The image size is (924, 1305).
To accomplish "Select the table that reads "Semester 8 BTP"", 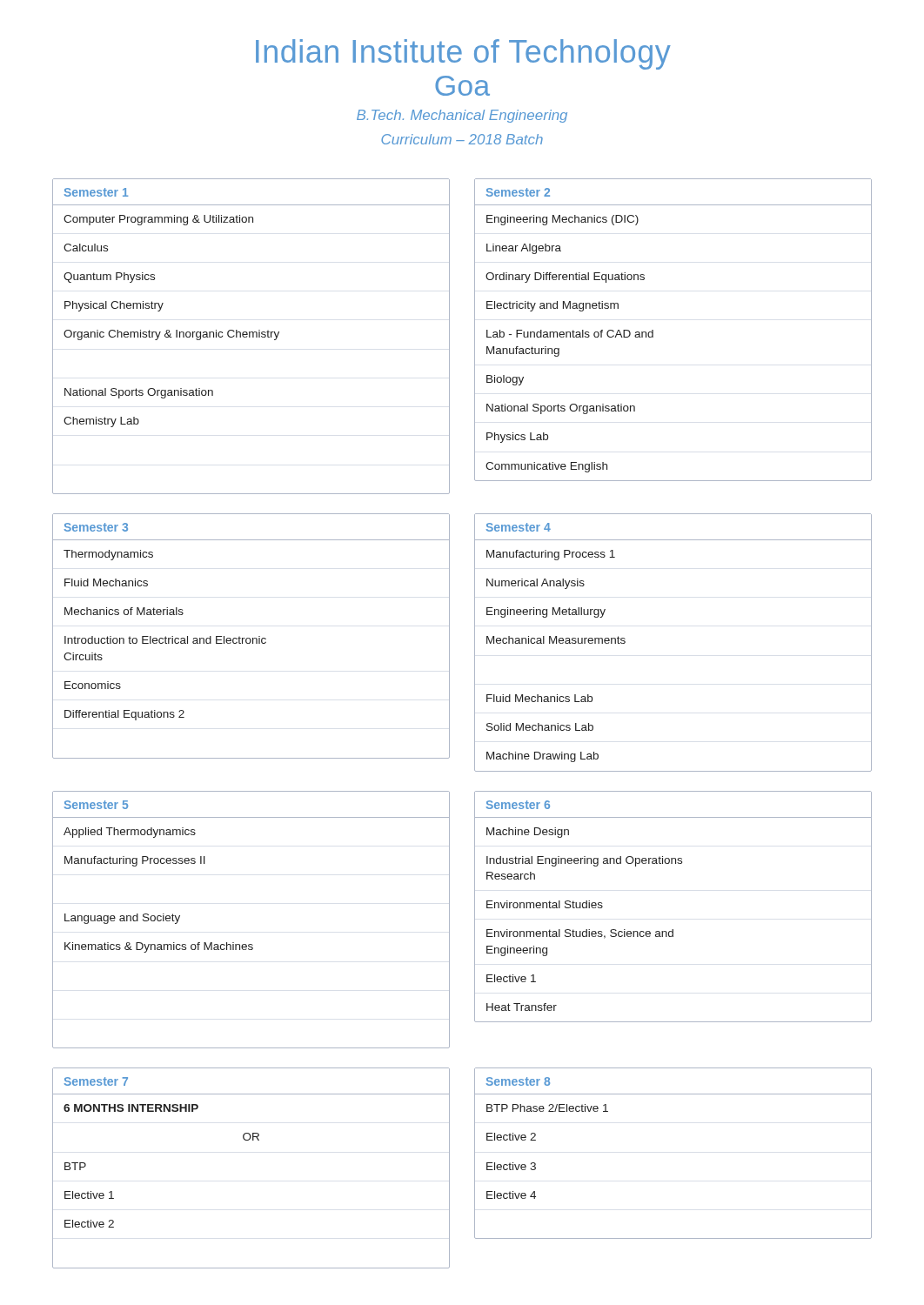I will coord(673,1168).
